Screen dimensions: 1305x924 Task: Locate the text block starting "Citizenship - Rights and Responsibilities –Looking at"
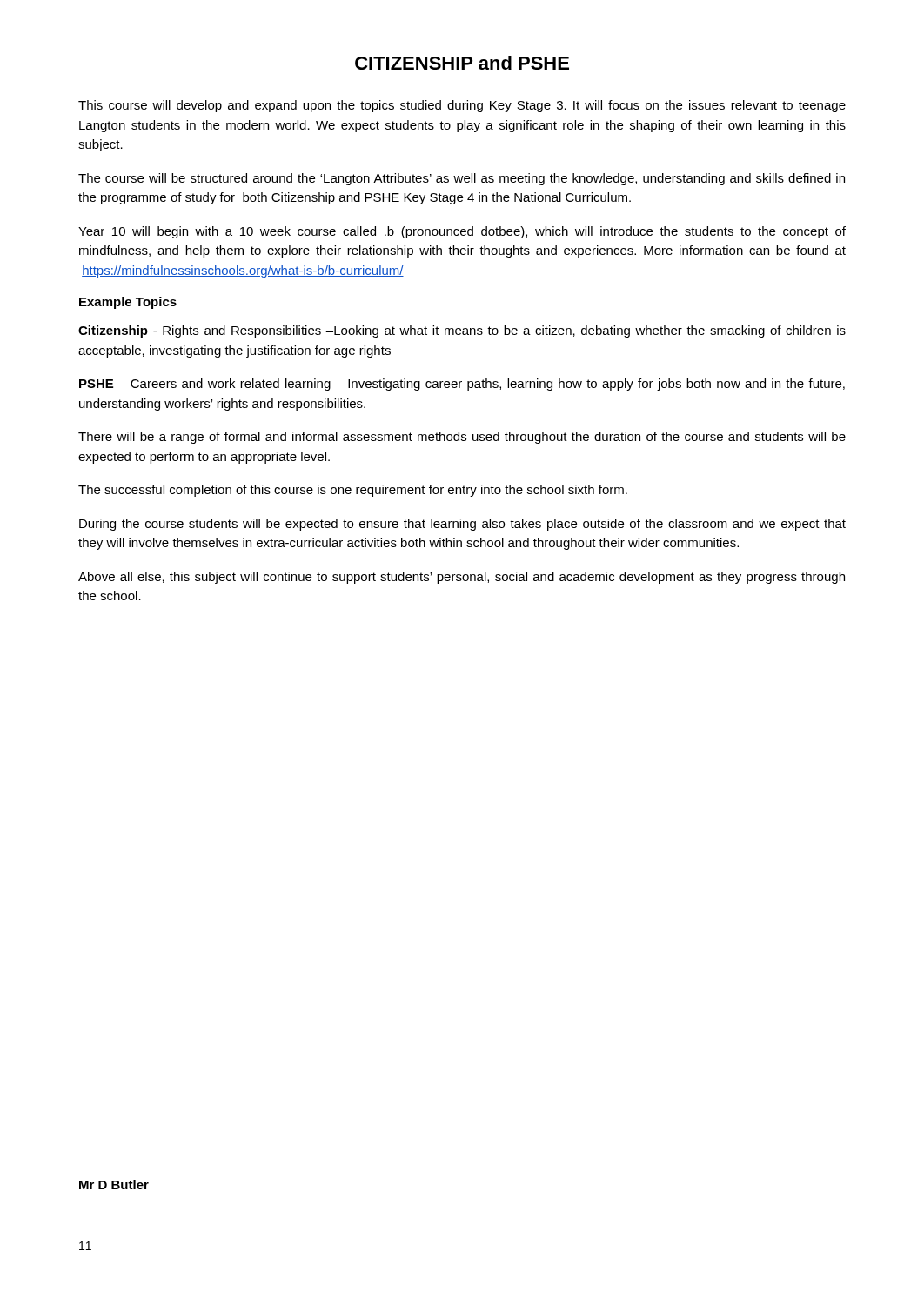(462, 340)
